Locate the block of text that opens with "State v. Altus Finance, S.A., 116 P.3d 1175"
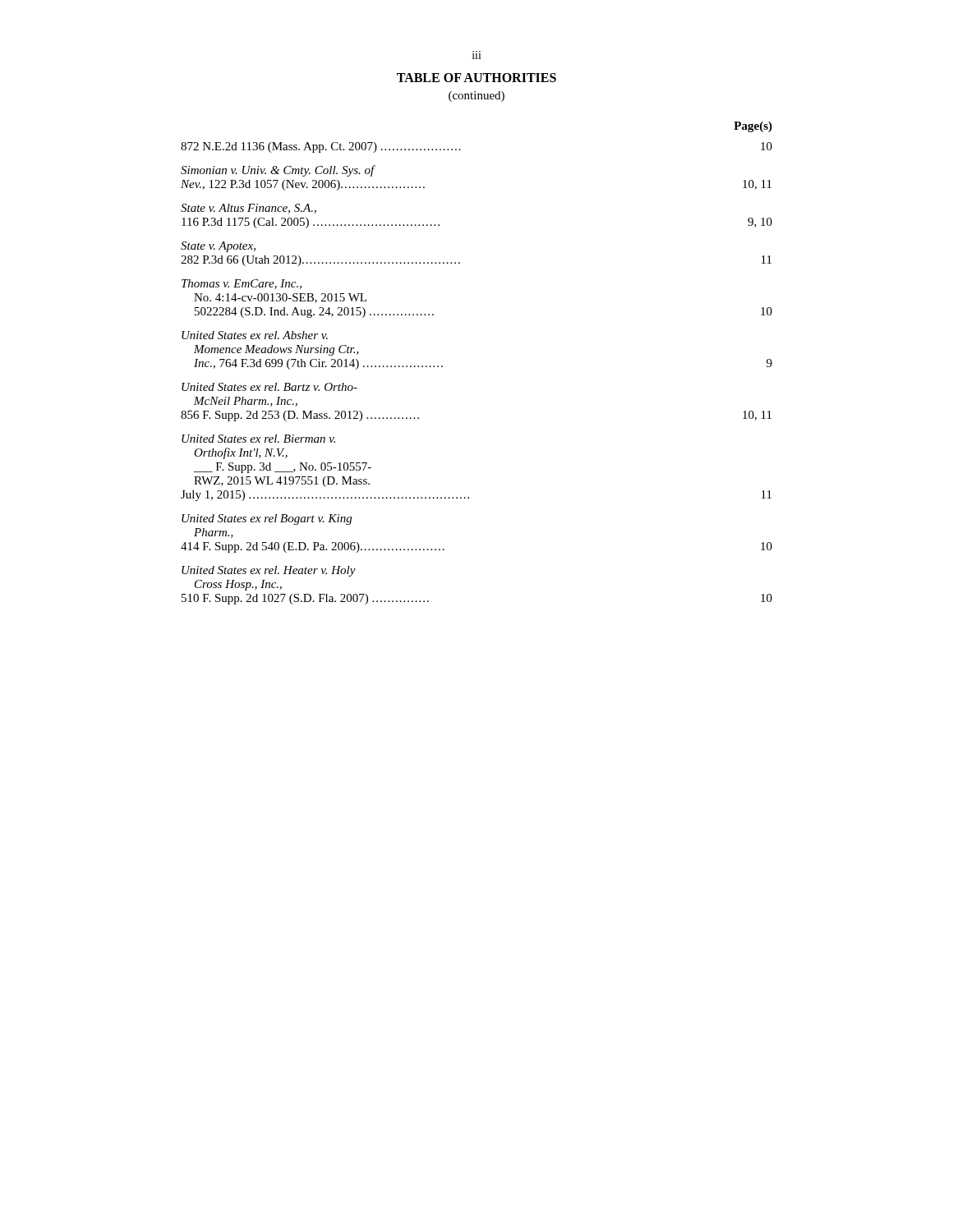Screen dimensions: 1232x953 coord(249,209)
